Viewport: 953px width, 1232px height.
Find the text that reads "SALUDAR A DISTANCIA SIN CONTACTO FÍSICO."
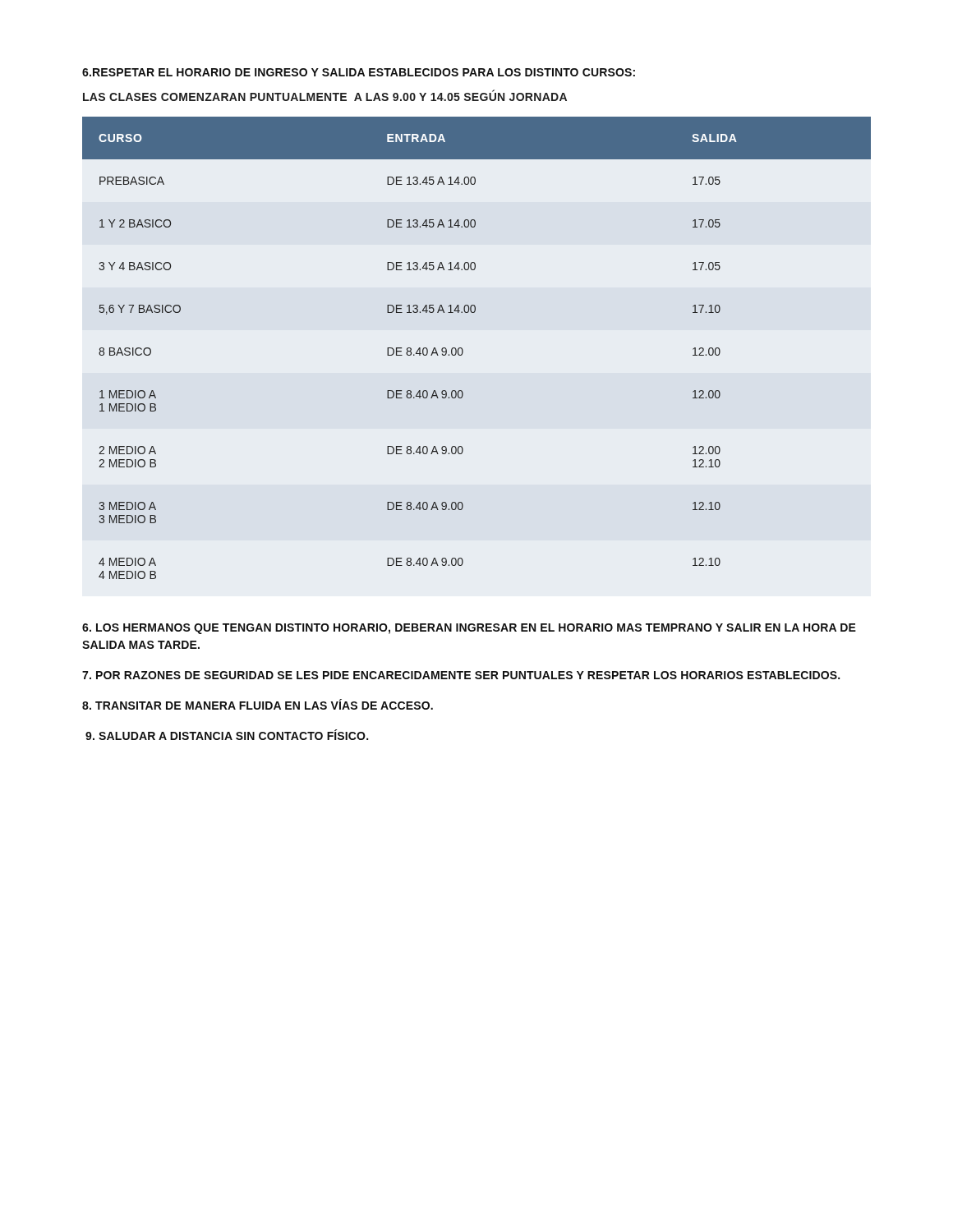point(226,736)
